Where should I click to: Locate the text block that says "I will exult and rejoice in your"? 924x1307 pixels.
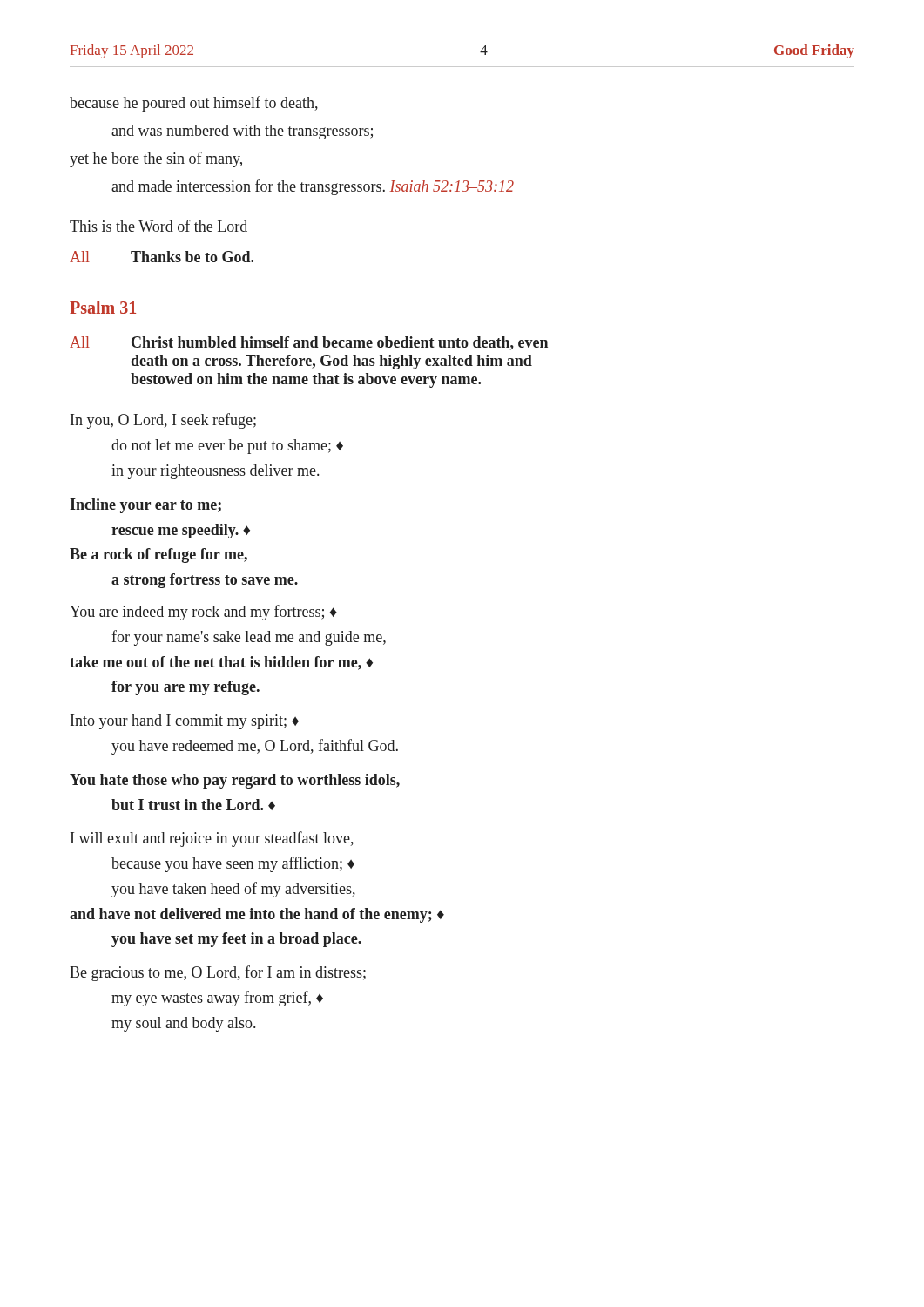257,891
